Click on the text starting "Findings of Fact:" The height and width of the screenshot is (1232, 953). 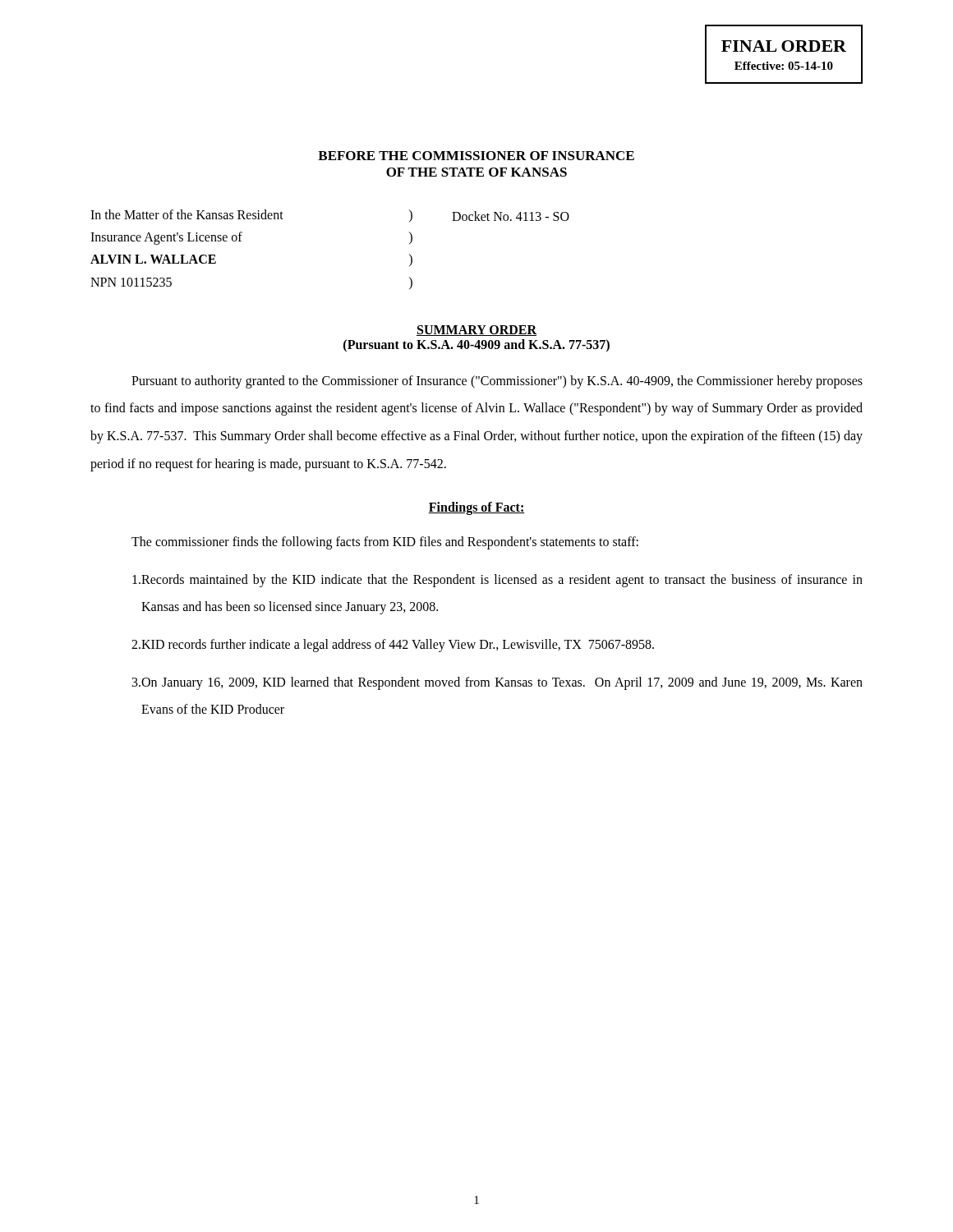[476, 507]
